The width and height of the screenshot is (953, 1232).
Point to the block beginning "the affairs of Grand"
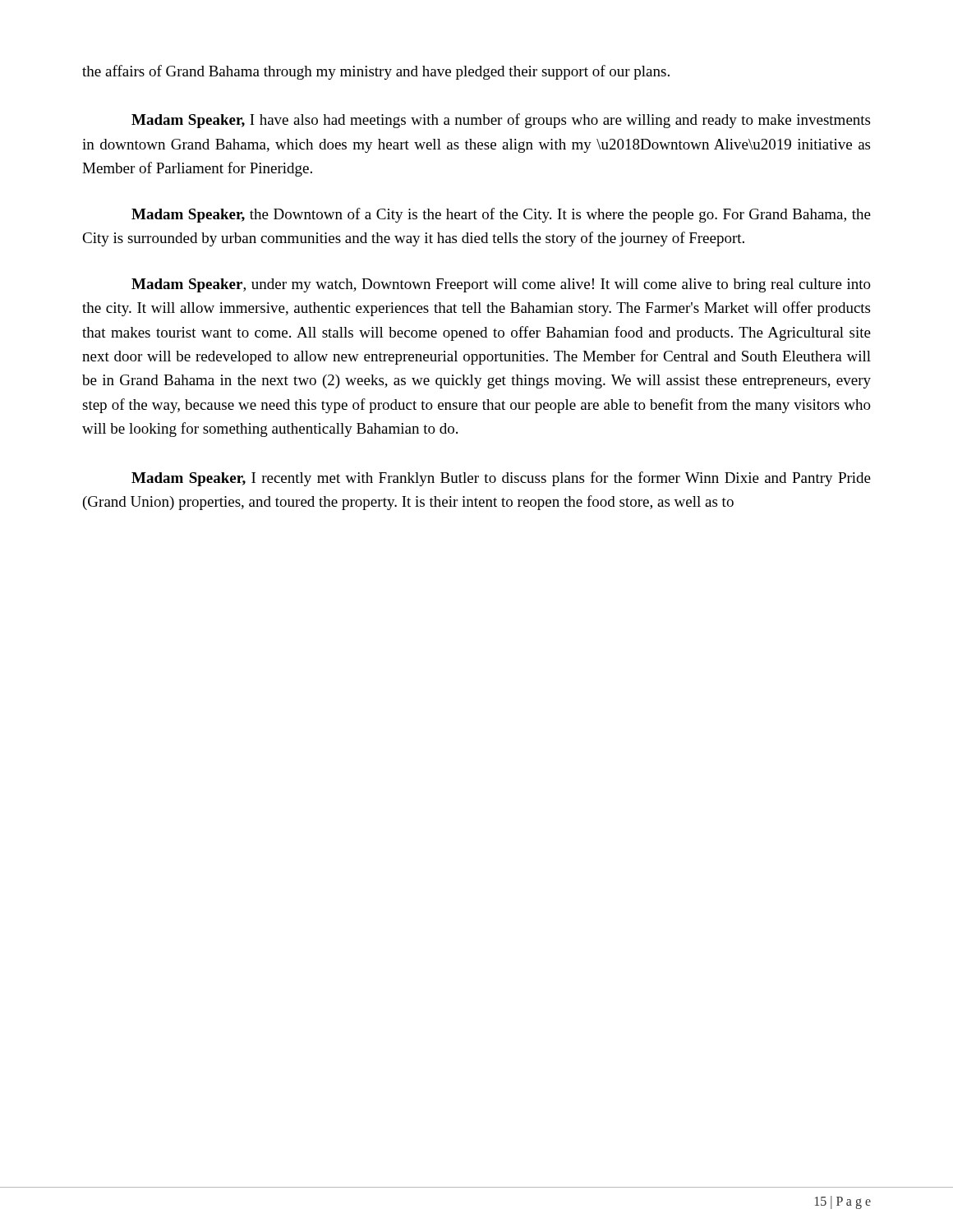pyautogui.click(x=476, y=71)
